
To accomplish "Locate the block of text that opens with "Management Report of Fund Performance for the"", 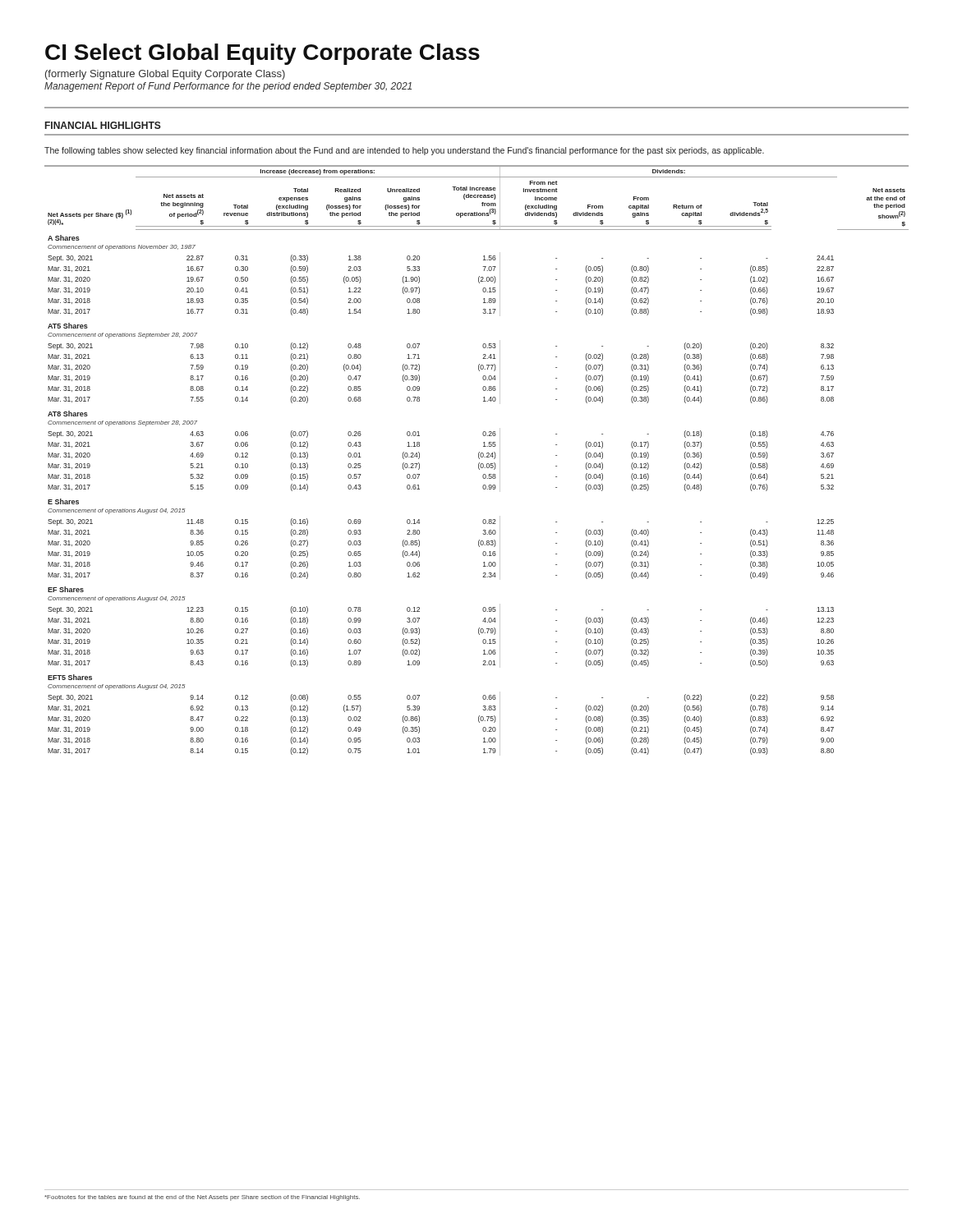I will point(228,87).
